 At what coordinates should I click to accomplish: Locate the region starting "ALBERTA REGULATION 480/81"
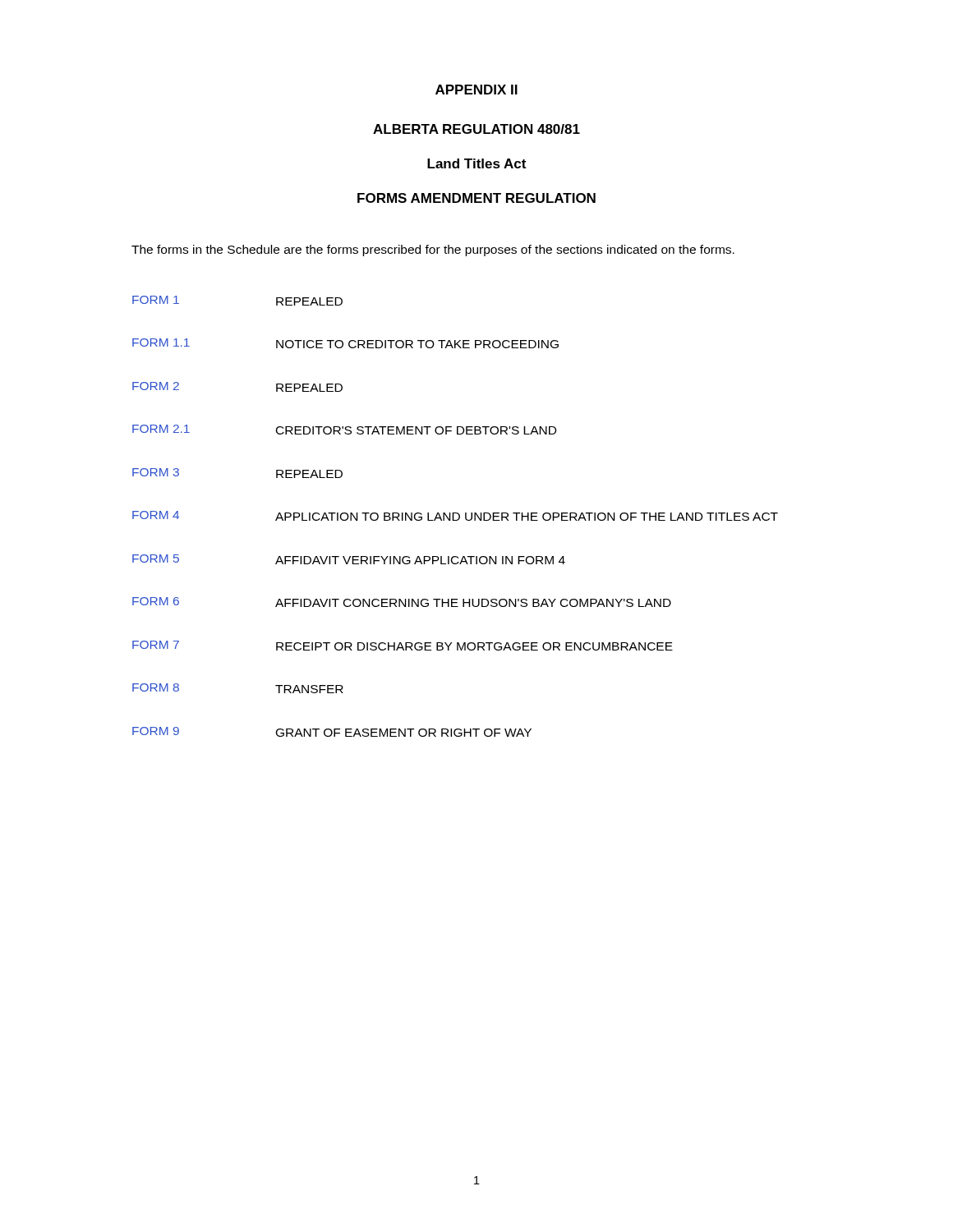pos(476,129)
